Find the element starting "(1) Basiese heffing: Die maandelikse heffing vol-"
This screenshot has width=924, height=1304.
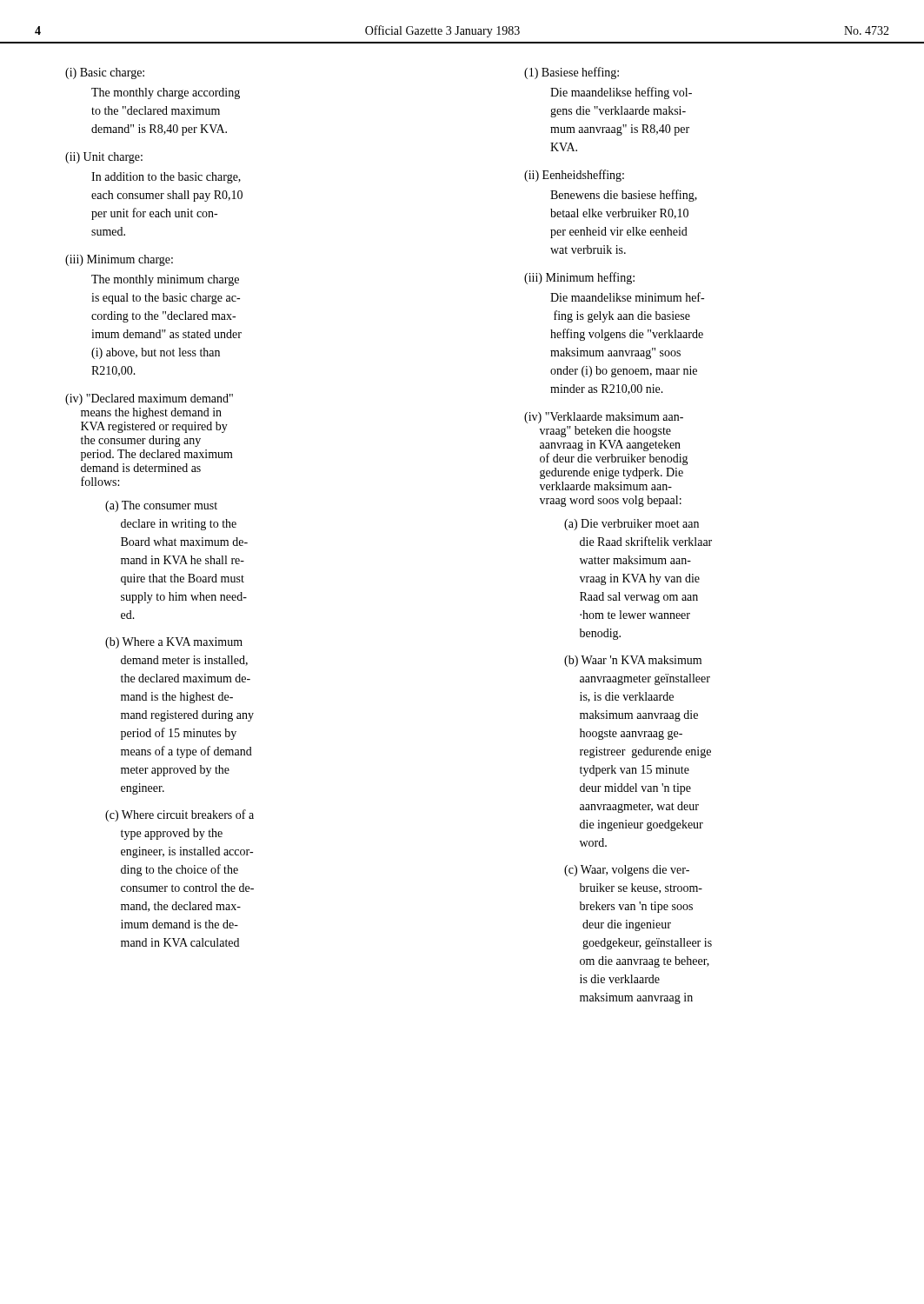pos(572,73)
